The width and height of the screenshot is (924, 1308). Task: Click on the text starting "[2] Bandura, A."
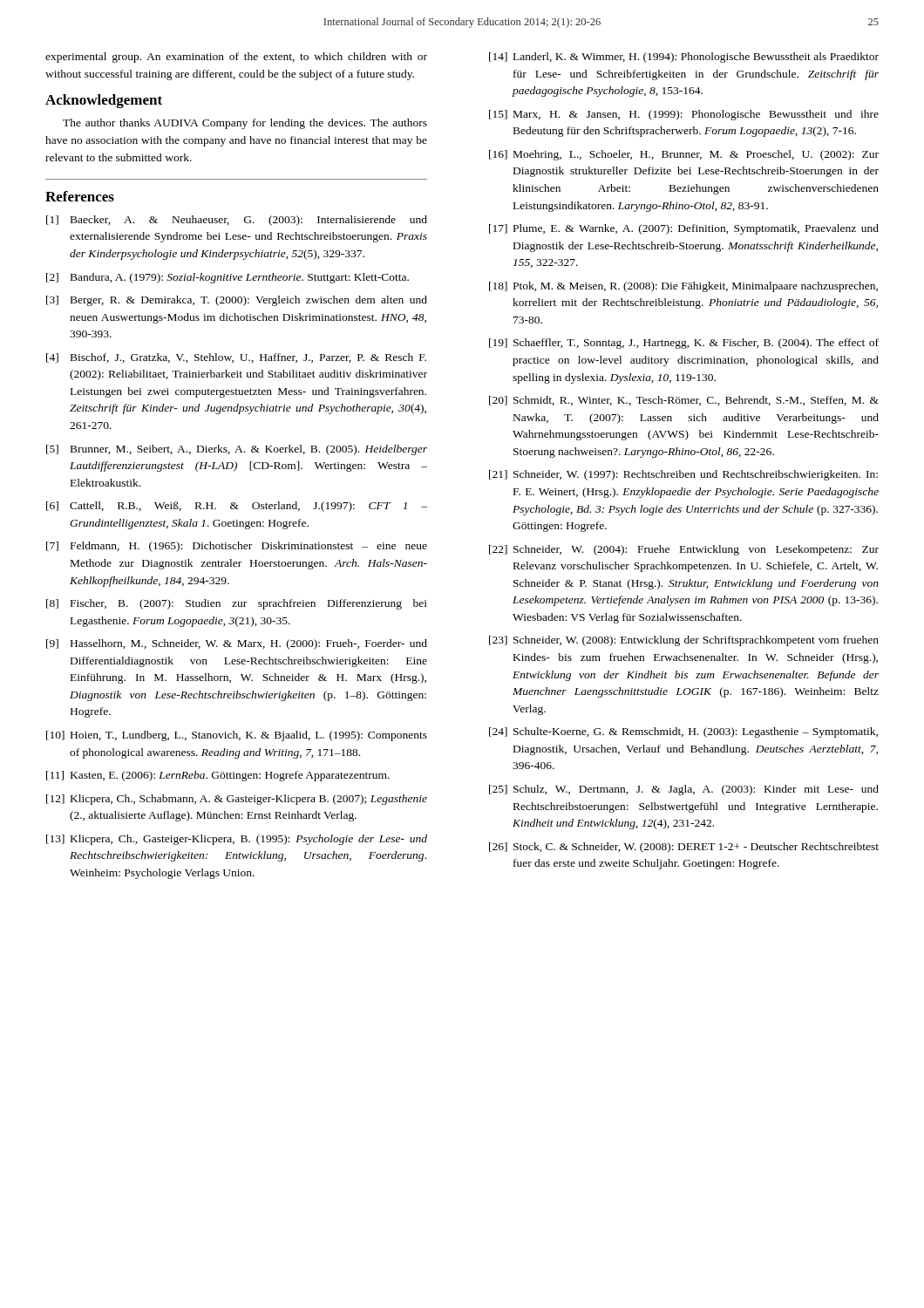[236, 277]
